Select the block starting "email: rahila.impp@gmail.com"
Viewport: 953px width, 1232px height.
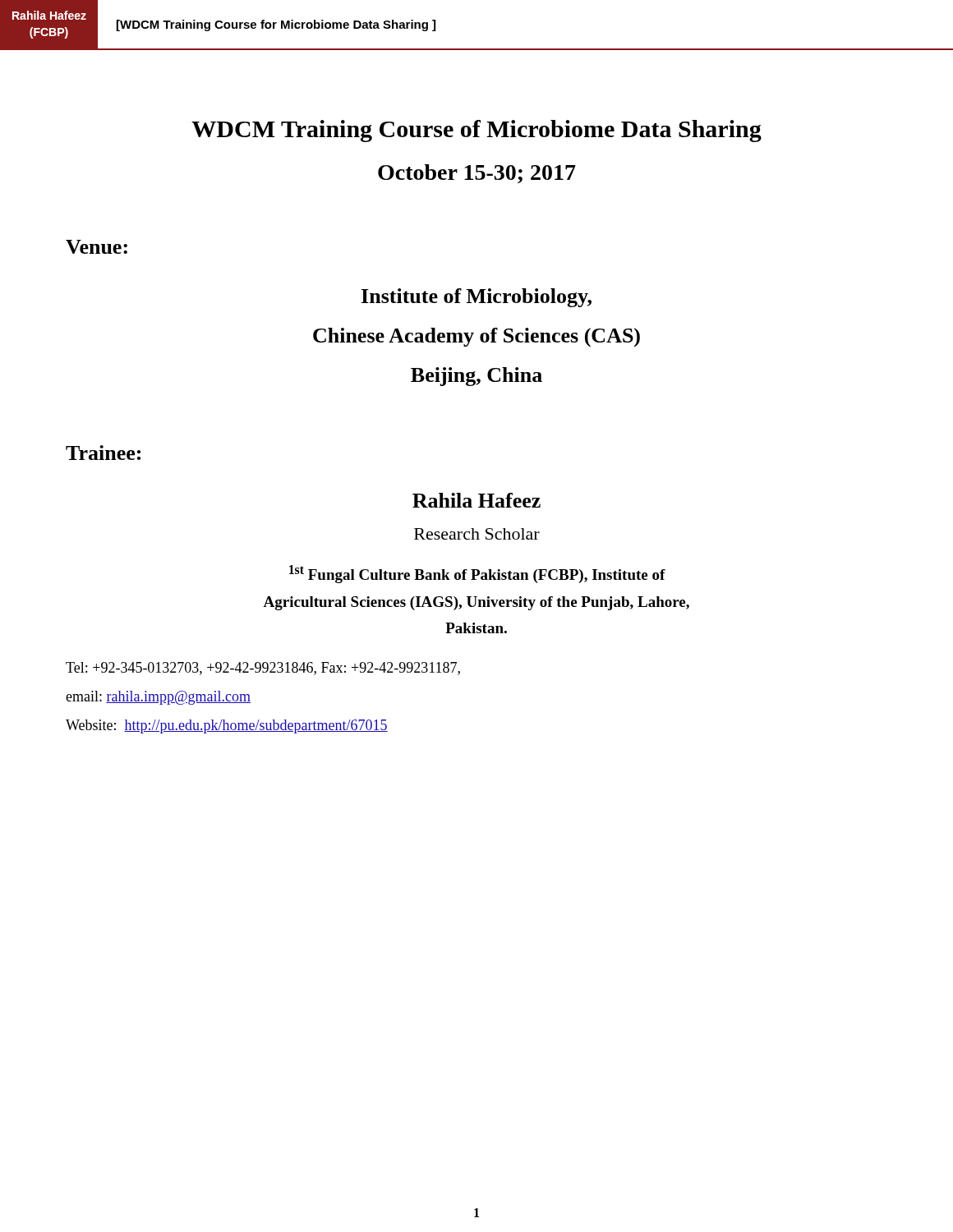click(x=158, y=697)
